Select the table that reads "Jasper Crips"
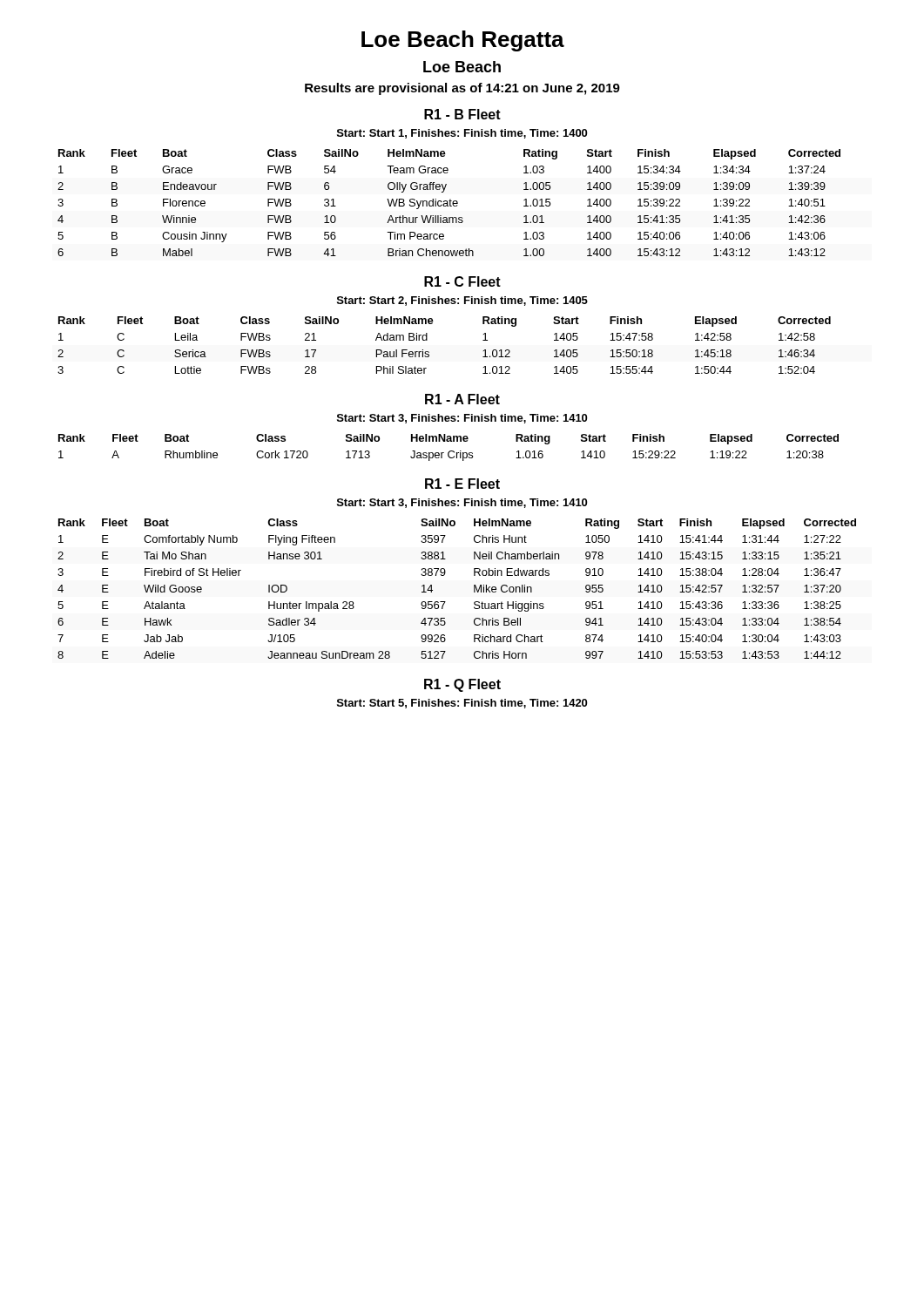Viewport: 924px width, 1307px height. (462, 446)
